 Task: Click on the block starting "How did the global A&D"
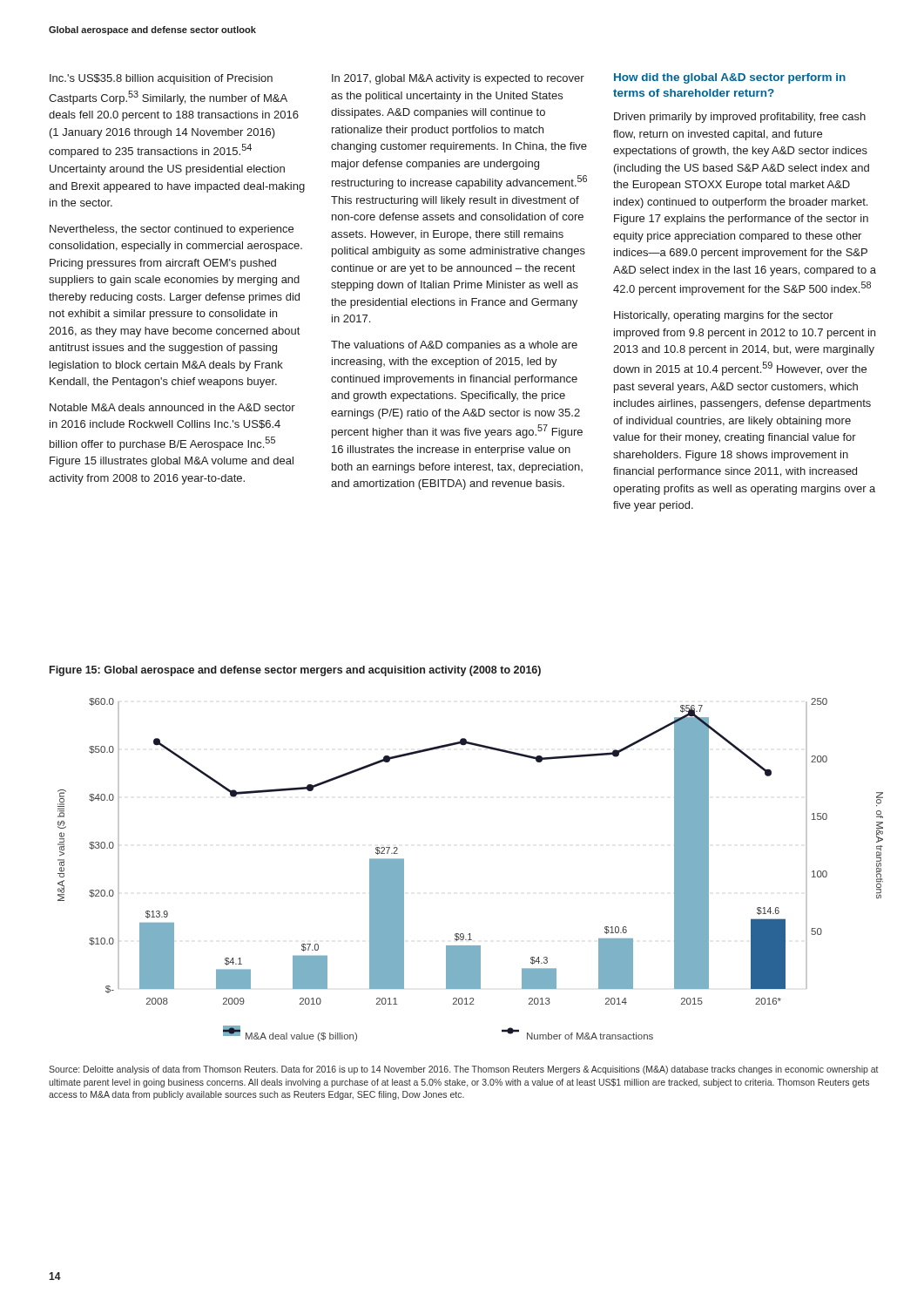click(x=729, y=85)
